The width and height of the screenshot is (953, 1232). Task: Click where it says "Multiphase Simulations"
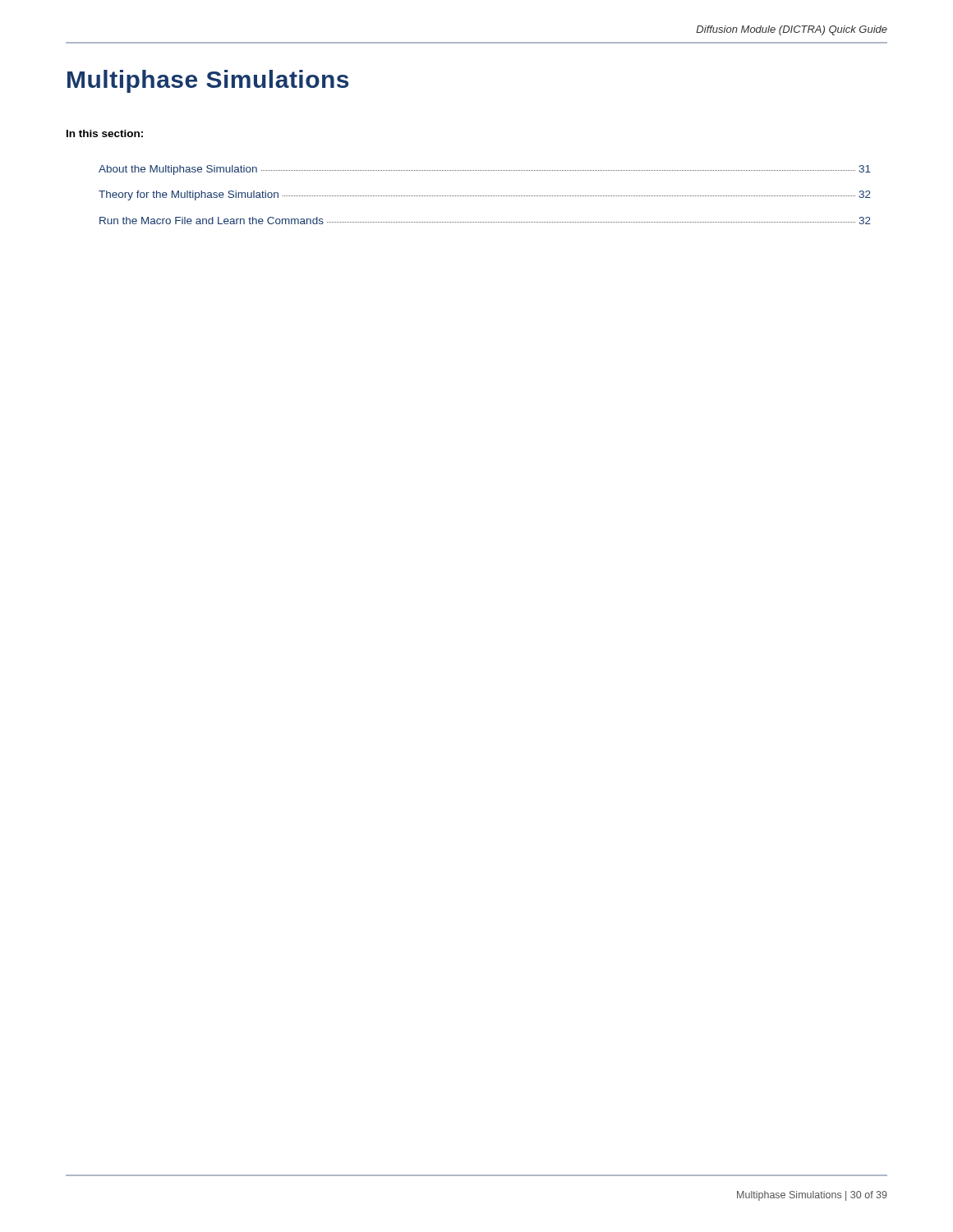tap(208, 79)
